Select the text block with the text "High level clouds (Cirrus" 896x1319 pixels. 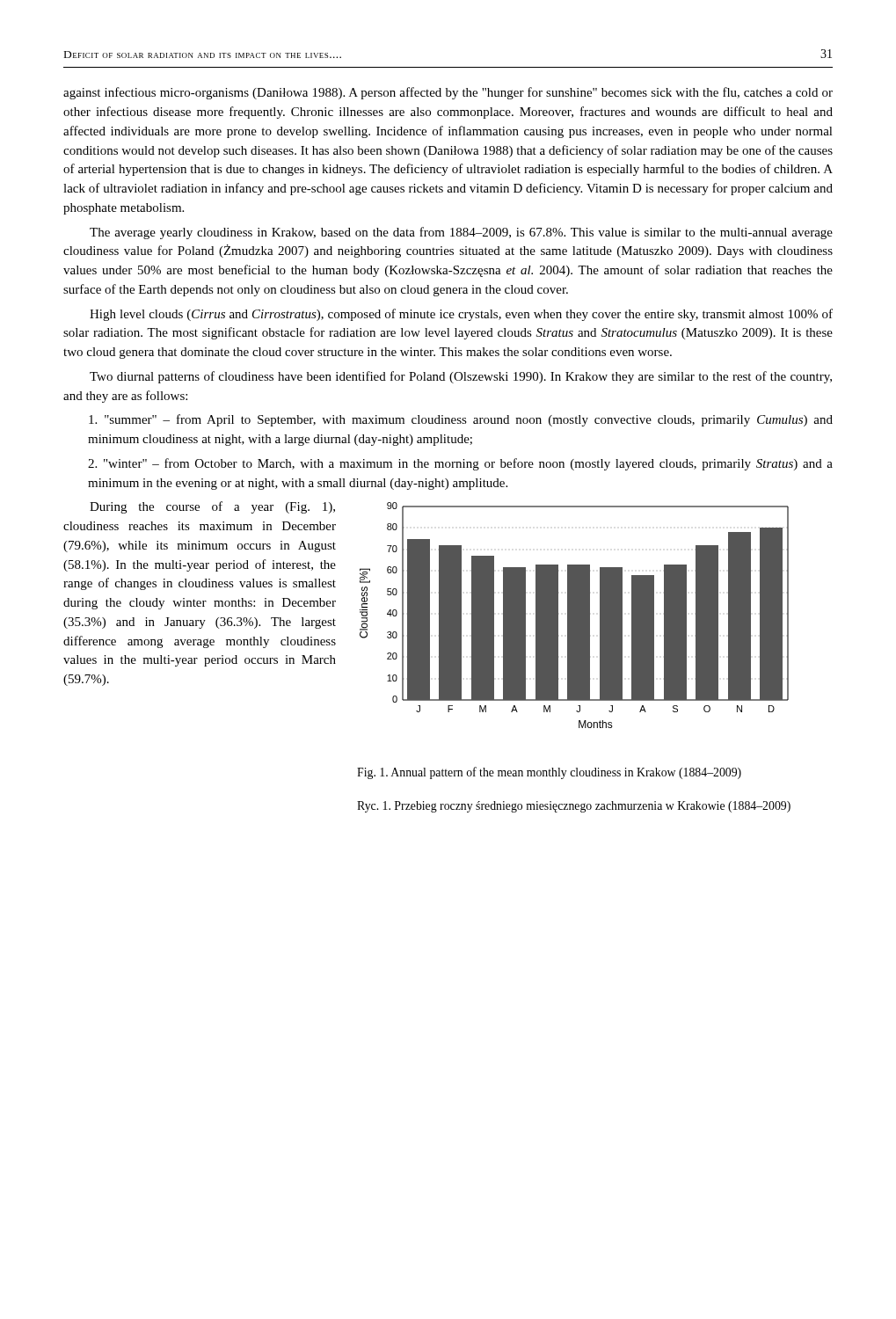click(x=448, y=333)
